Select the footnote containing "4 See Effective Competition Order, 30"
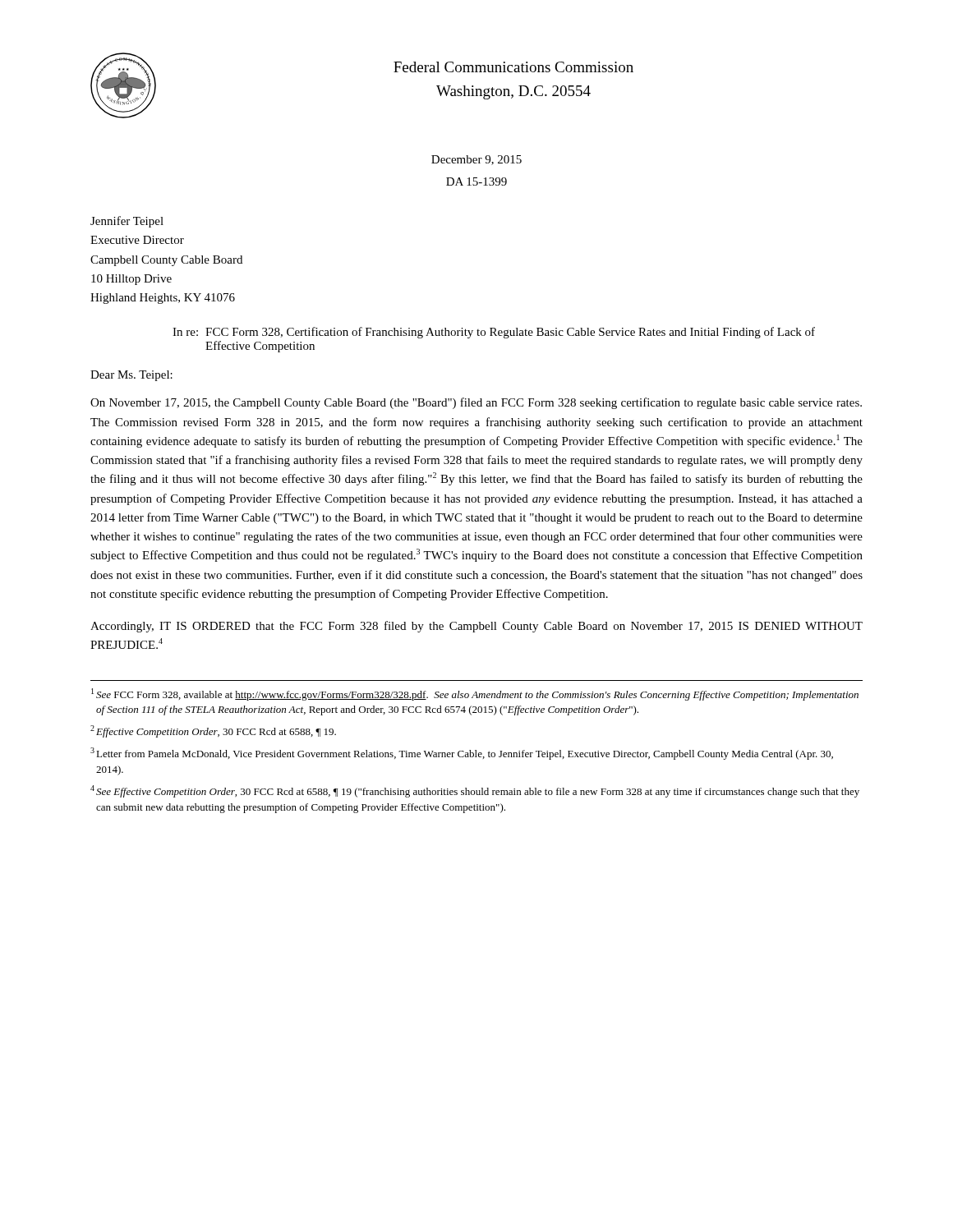953x1232 pixels. coord(476,800)
